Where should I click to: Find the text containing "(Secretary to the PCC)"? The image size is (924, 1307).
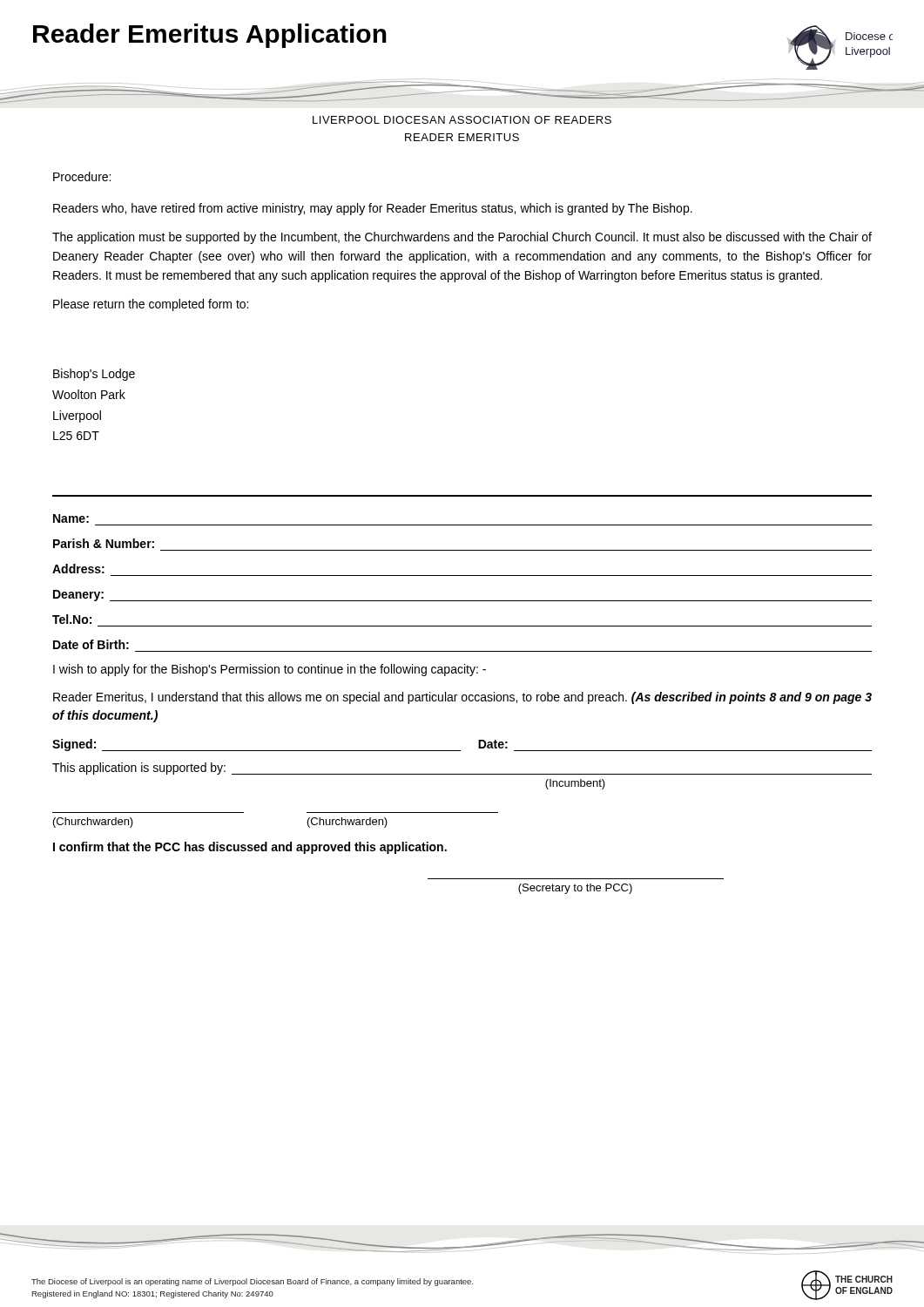click(575, 878)
